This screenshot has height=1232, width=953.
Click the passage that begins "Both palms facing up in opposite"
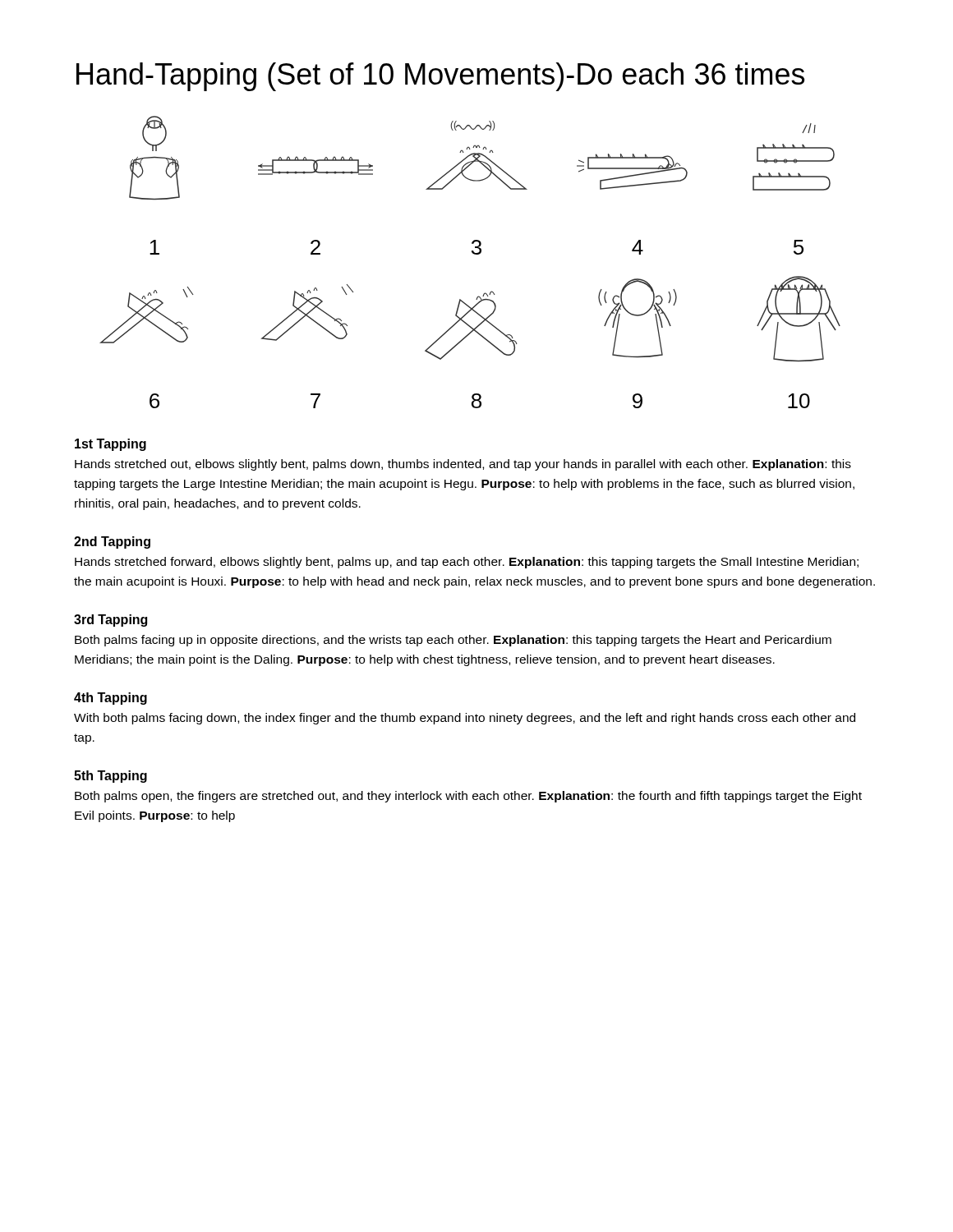coord(453,649)
